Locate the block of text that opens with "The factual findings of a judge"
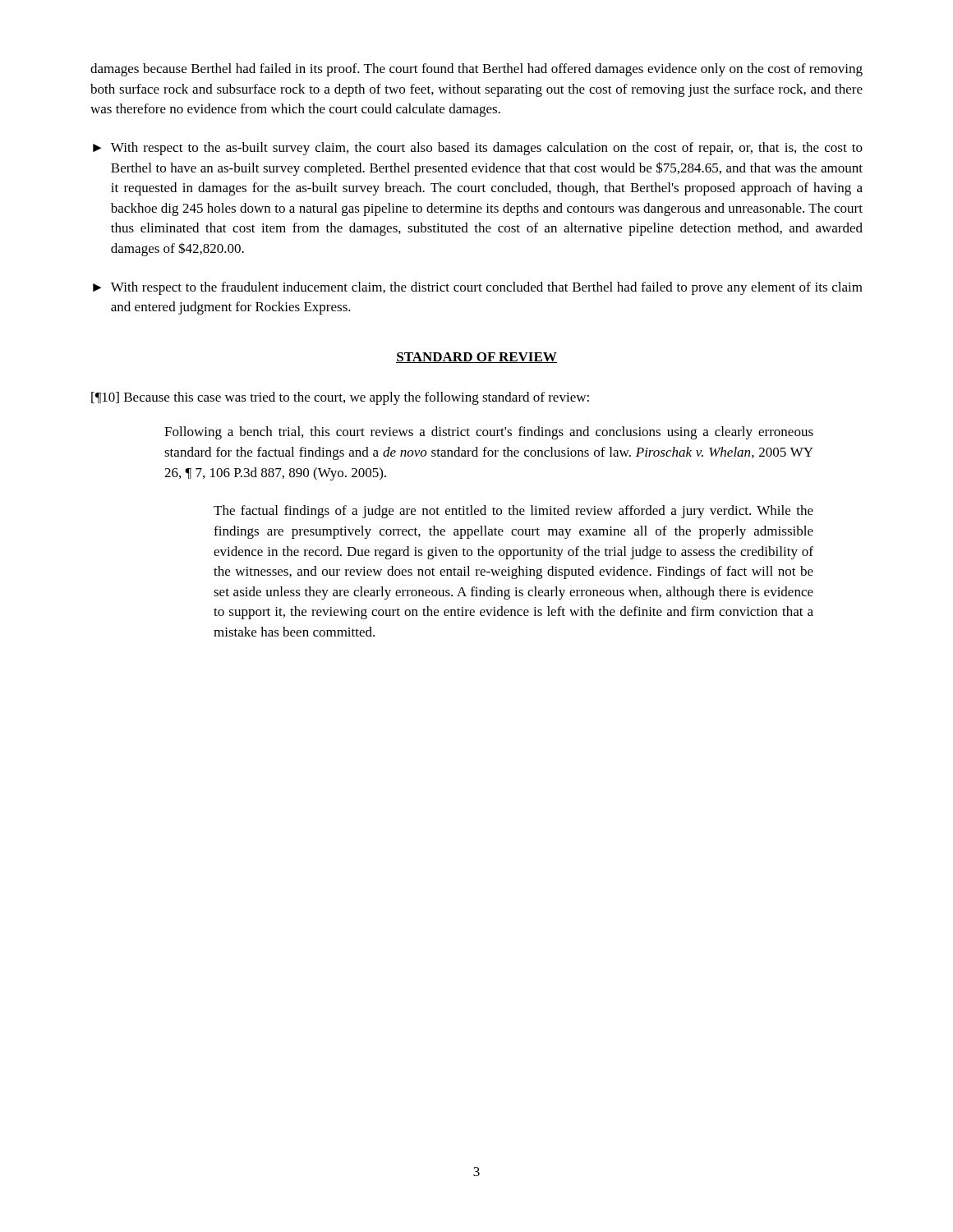The width and height of the screenshot is (953, 1232). click(513, 571)
